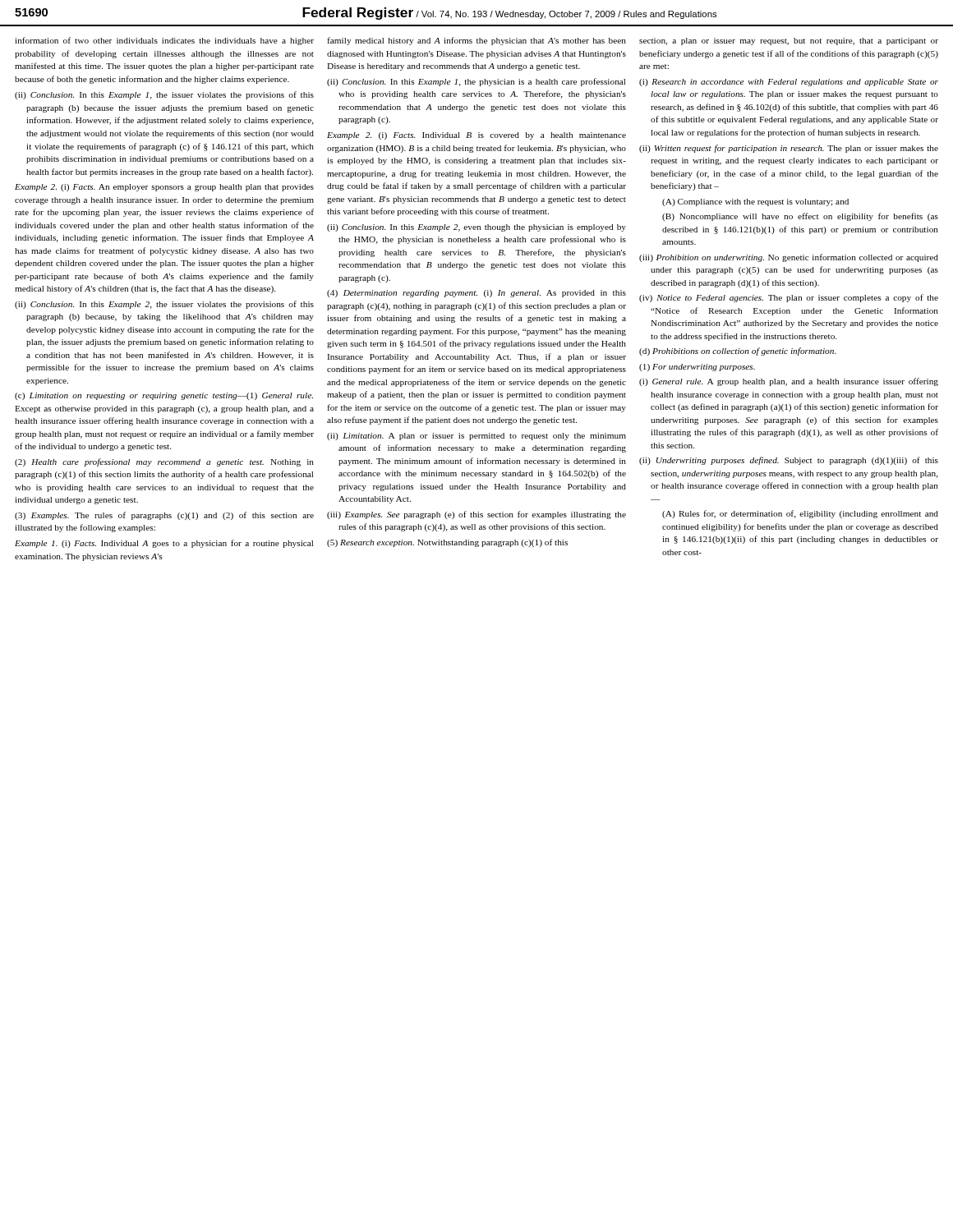
Task: Locate the block of text that opens with "(iii) Prohibition on underwriting."
Action: tap(789, 270)
